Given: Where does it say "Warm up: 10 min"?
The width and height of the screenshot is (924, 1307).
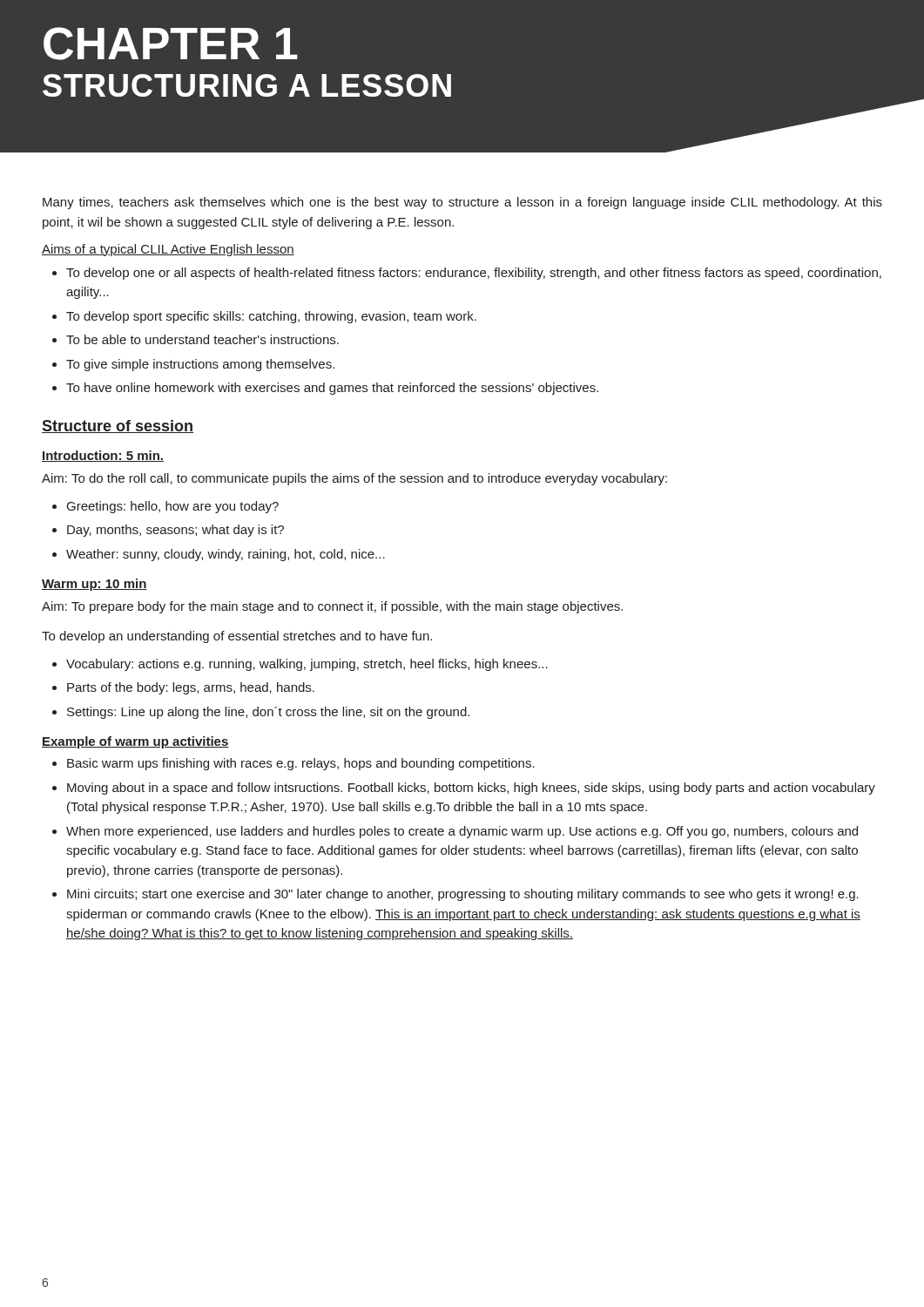Looking at the screenshot, I should point(94,585).
